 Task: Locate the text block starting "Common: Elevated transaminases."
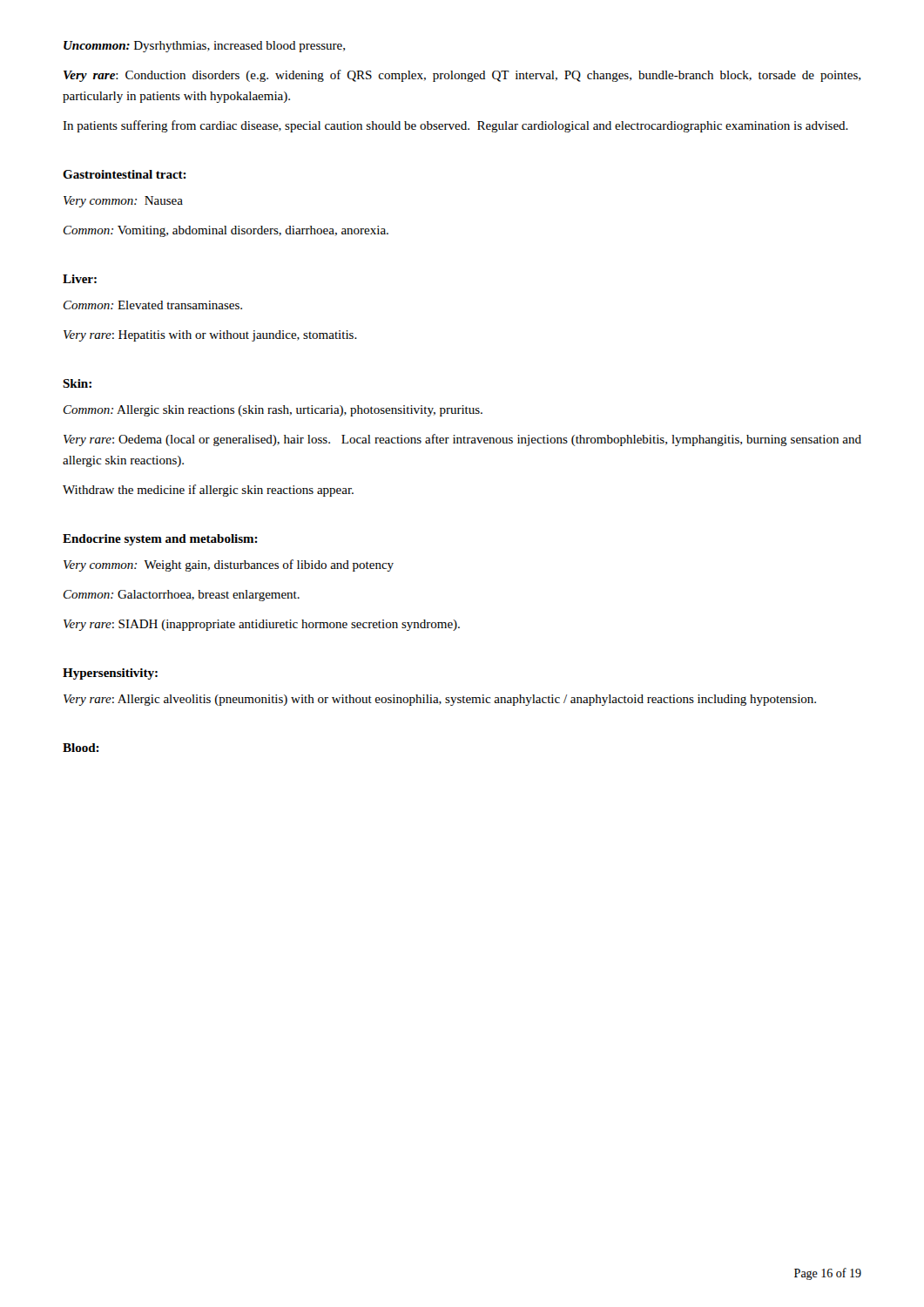153,305
